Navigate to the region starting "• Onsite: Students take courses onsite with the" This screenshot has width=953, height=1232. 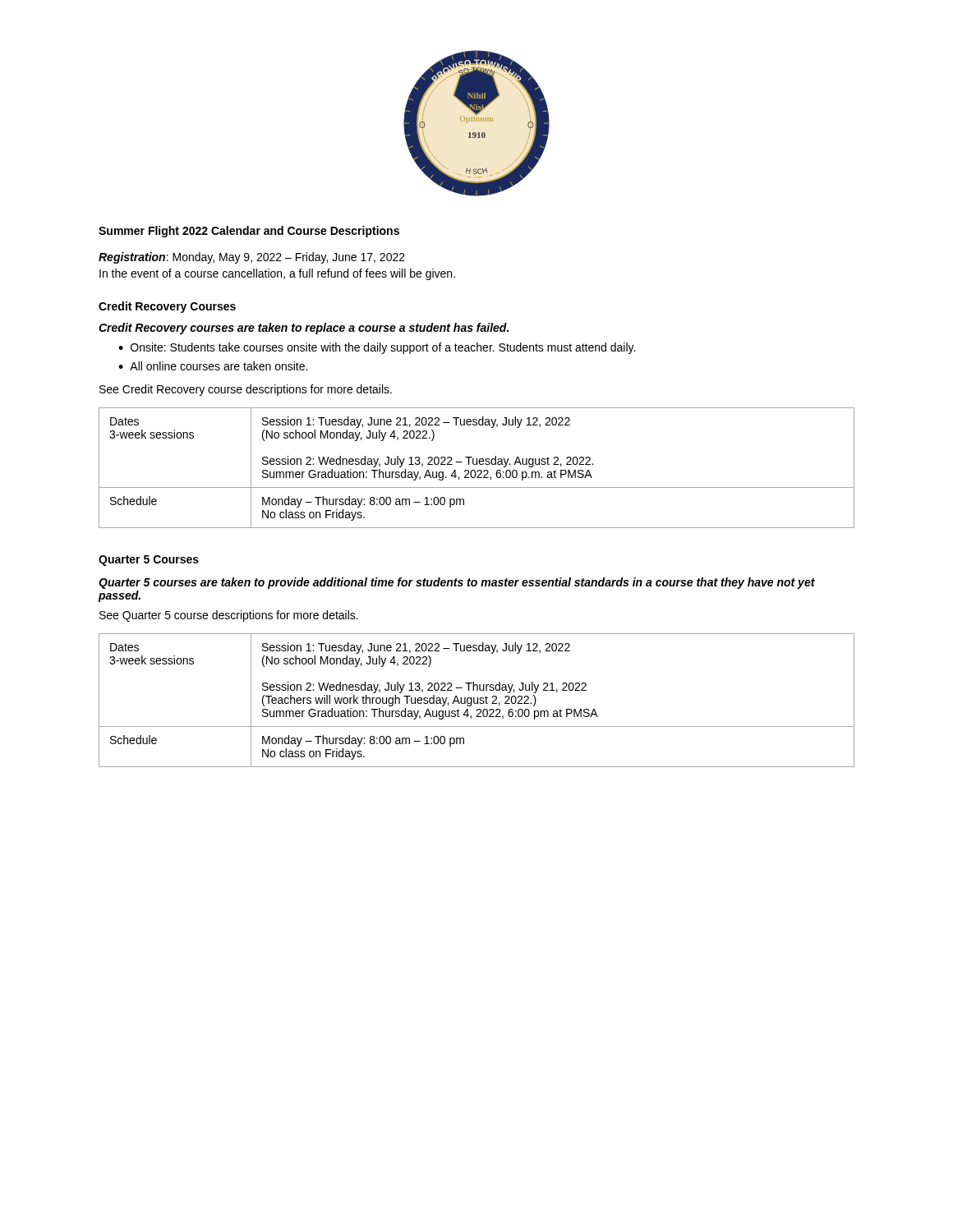377,348
